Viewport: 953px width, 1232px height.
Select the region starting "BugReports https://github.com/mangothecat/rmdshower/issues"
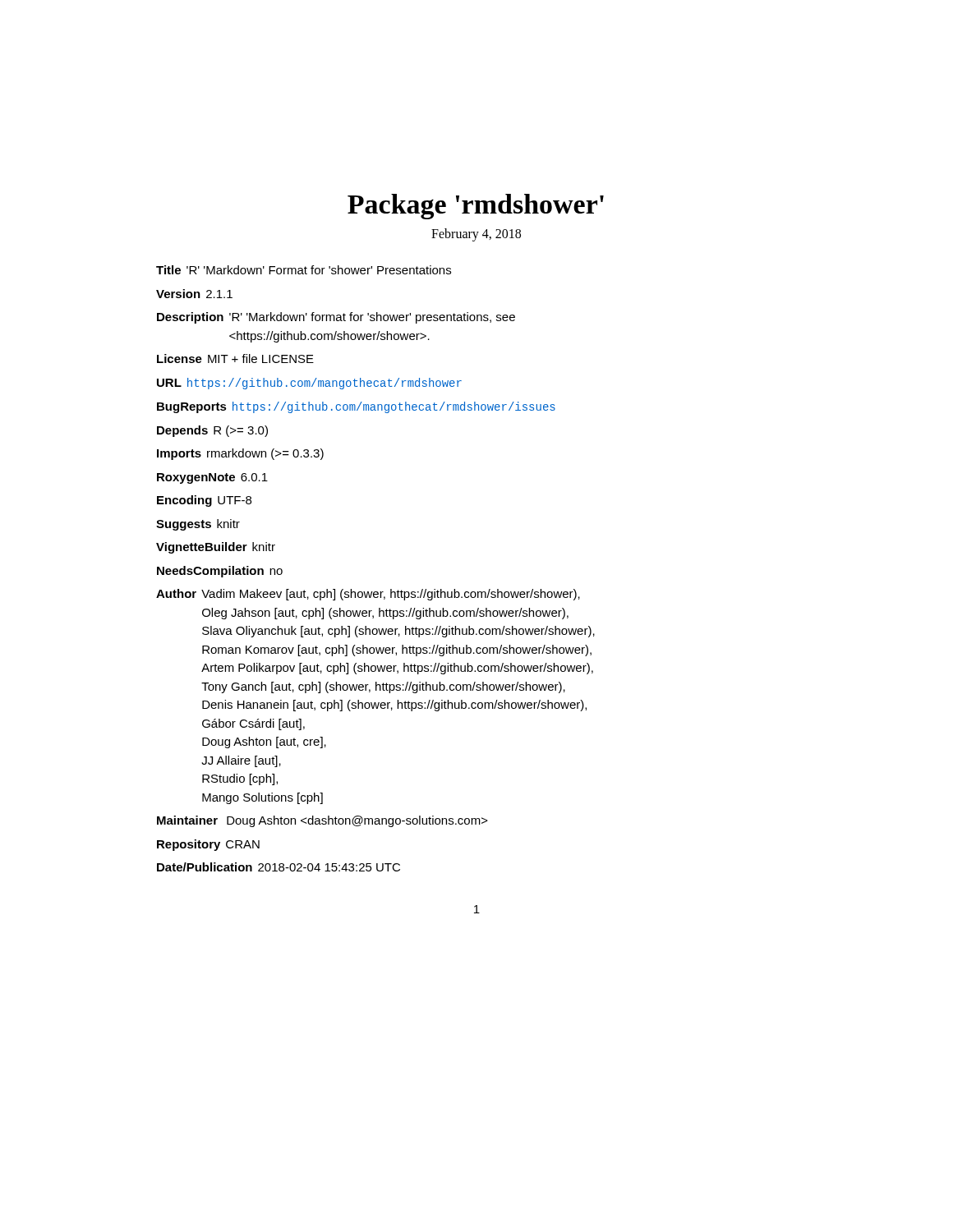point(356,407)
